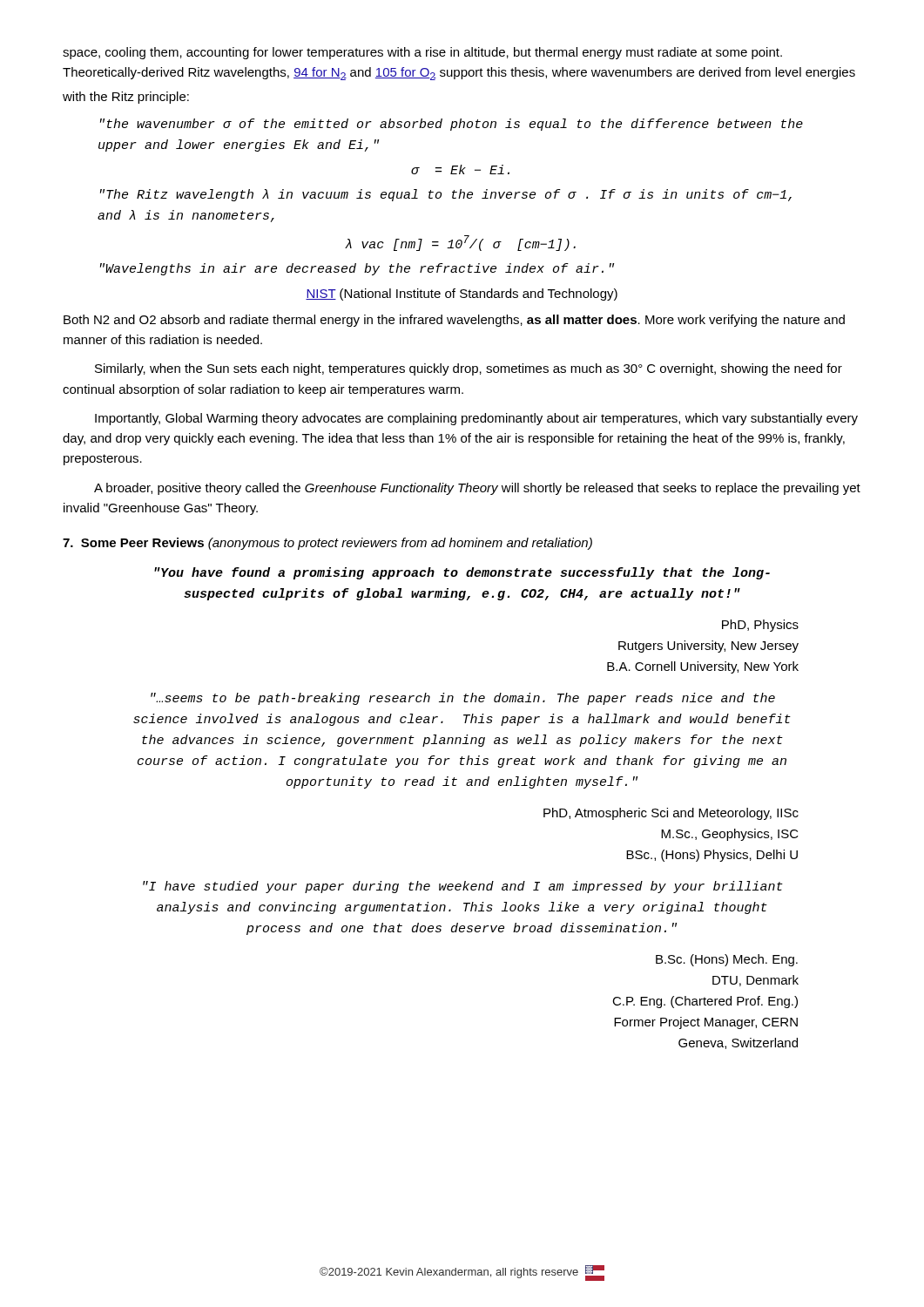Click on the block starting "PhD, Physics Rutgers"

tap(703, 645)
